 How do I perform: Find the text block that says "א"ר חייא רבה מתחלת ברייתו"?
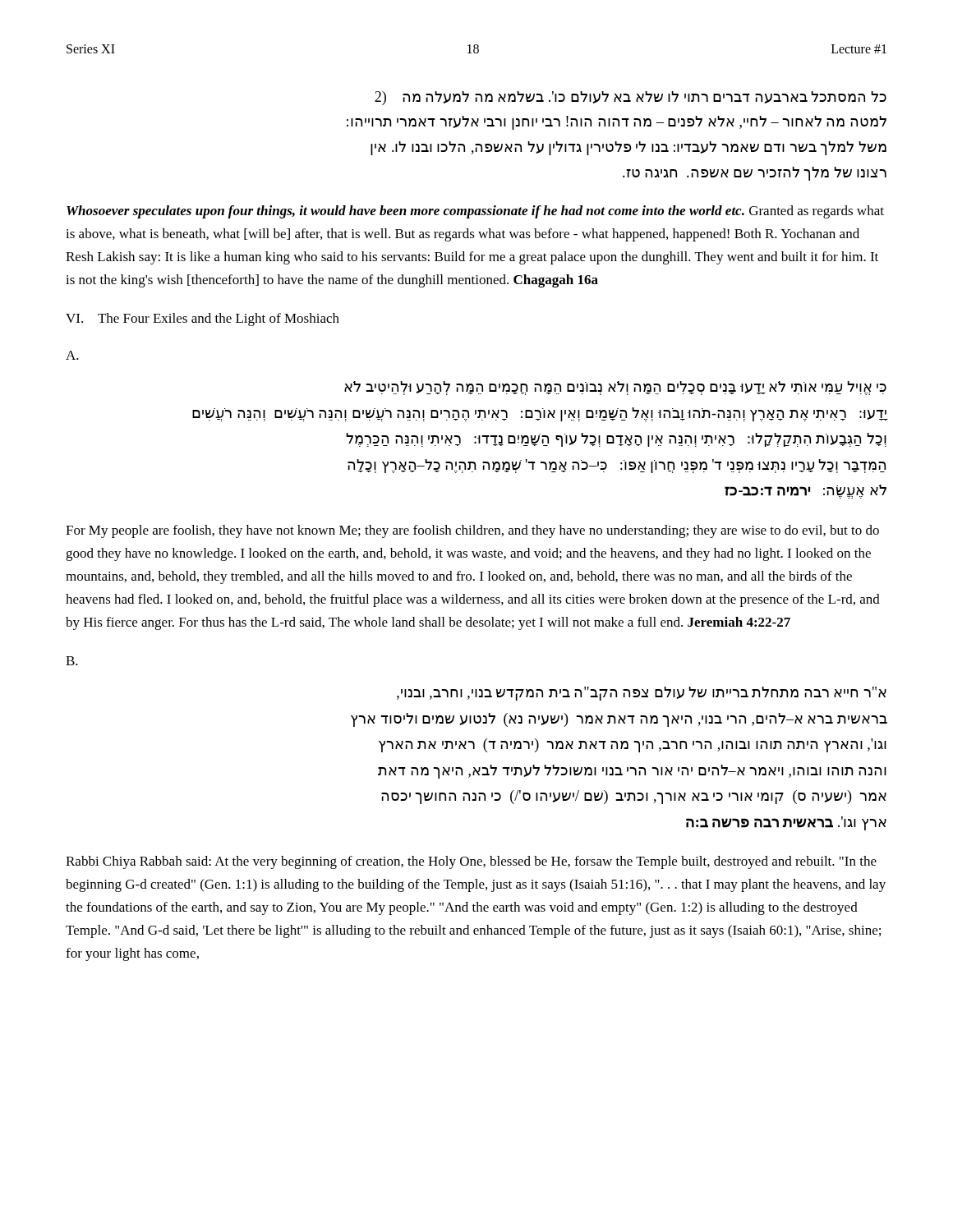[619, 757]
